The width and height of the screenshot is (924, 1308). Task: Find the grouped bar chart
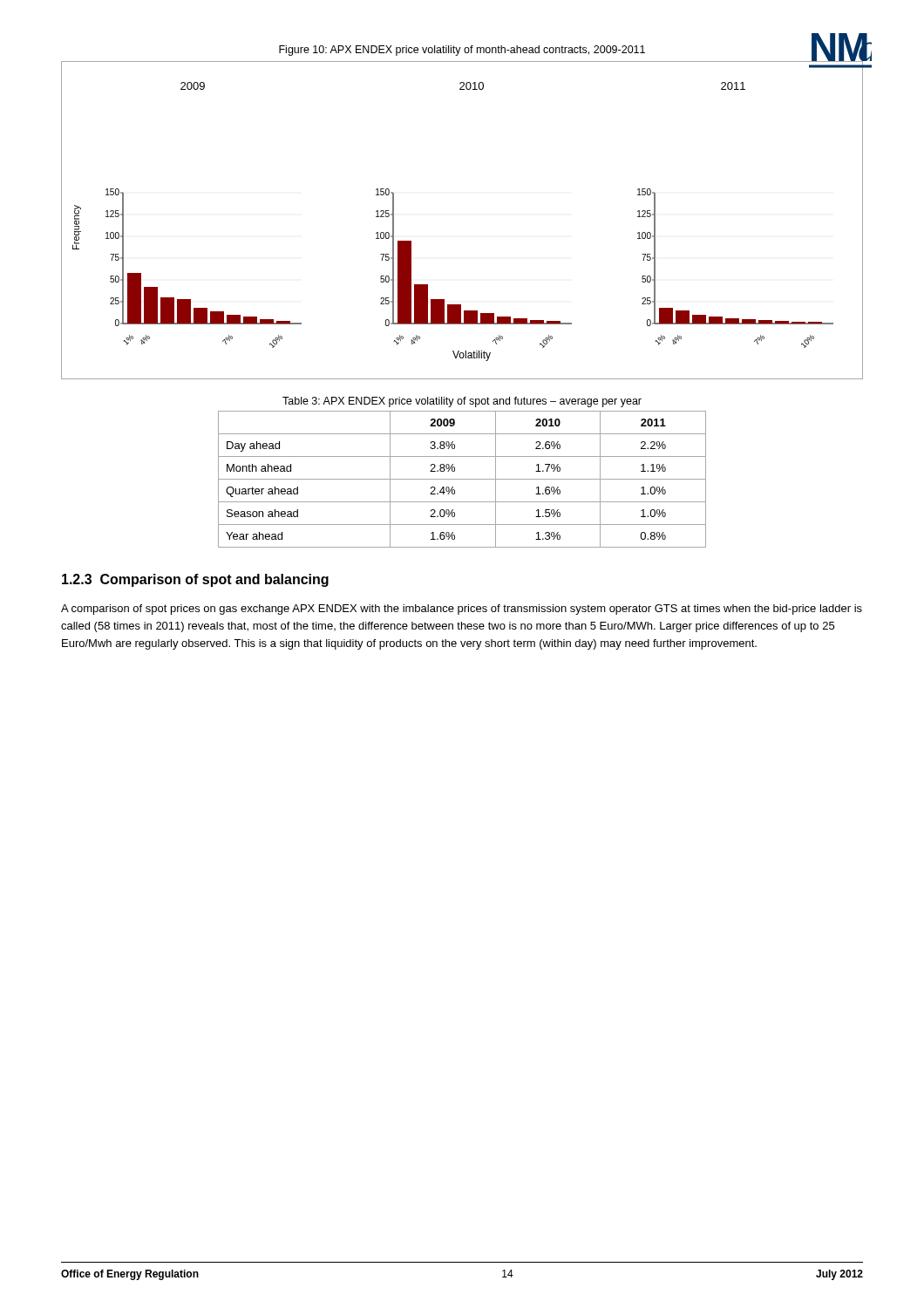click(x=462, y=220)
